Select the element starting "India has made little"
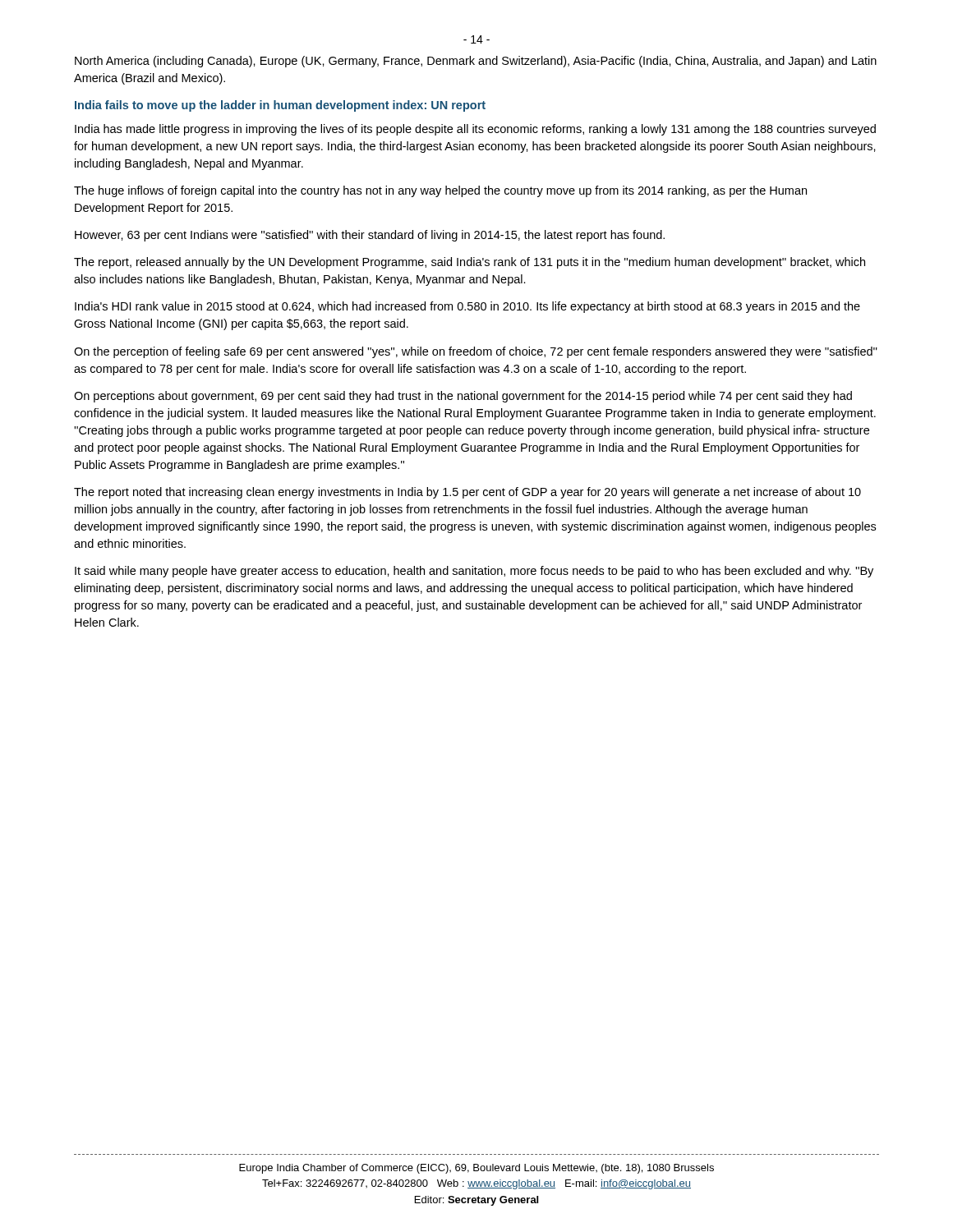 coord(475,146)
